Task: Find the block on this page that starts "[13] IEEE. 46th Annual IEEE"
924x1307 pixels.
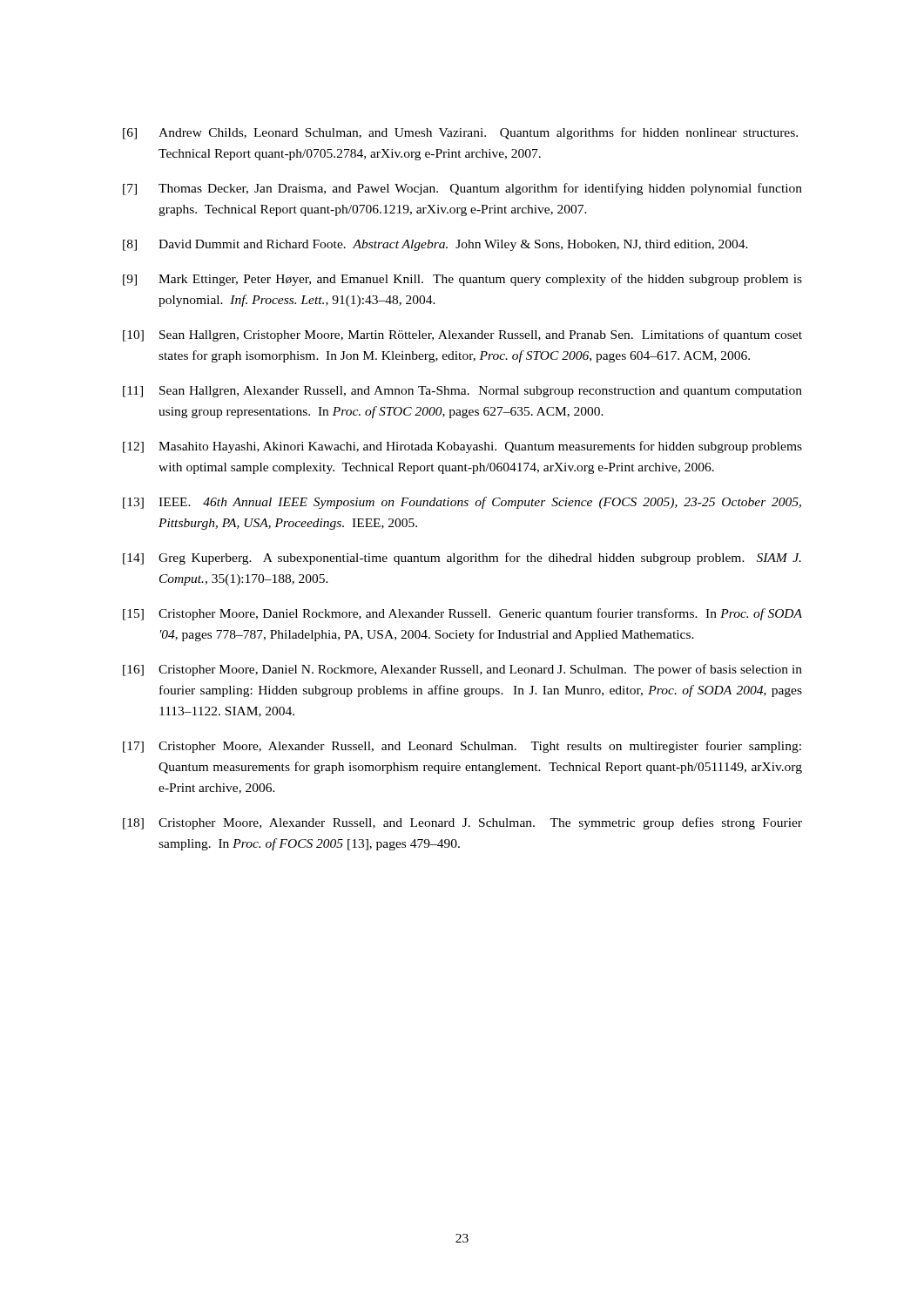Action: click(462, 513)
